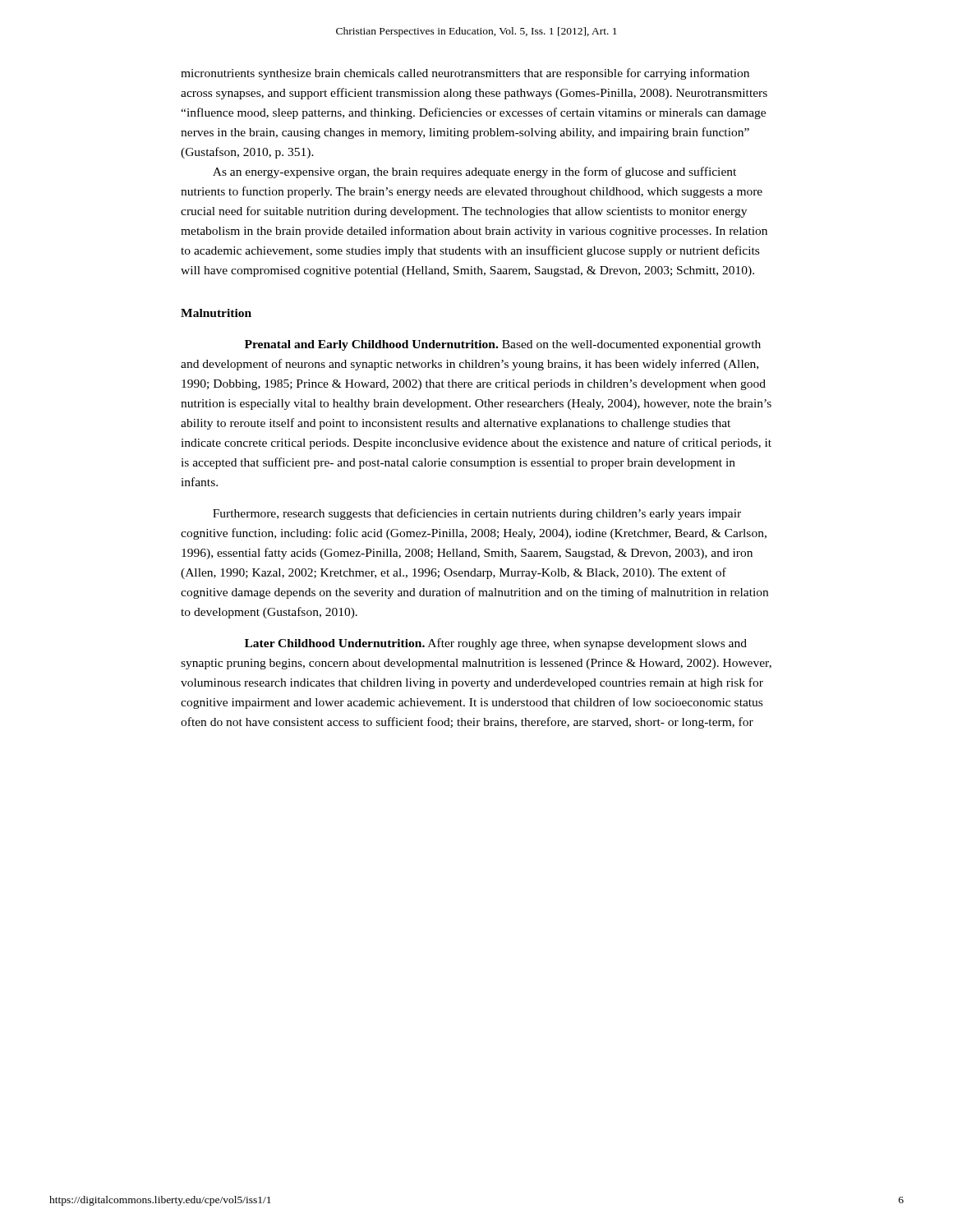
Task: Select the text block with the text "micronutrients synthesize brain chemicals called neurotransmitters"
Action: tap(476, 112)
